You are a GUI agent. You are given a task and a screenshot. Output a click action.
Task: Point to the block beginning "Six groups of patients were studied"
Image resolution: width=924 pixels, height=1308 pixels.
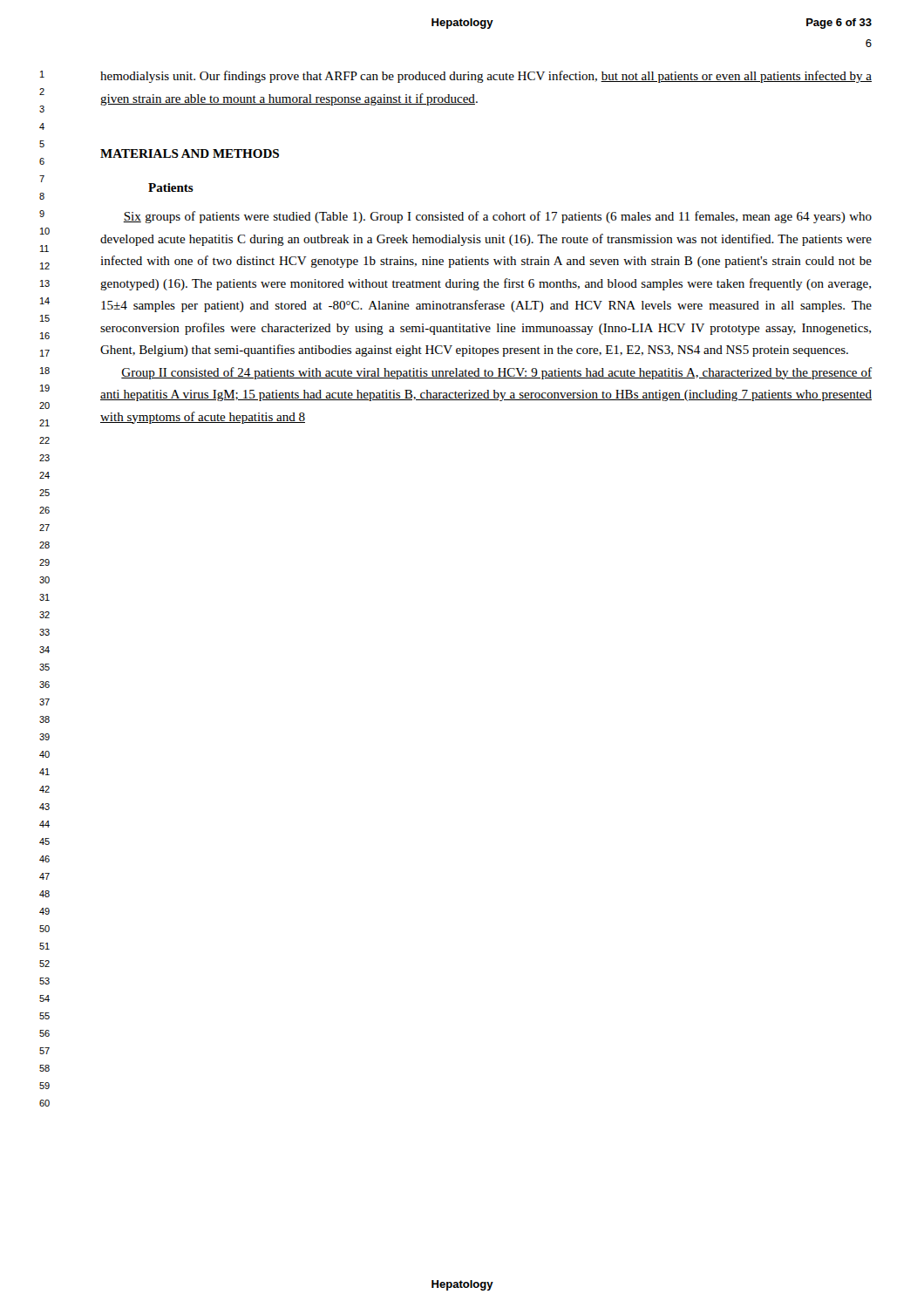coord(486,283)
